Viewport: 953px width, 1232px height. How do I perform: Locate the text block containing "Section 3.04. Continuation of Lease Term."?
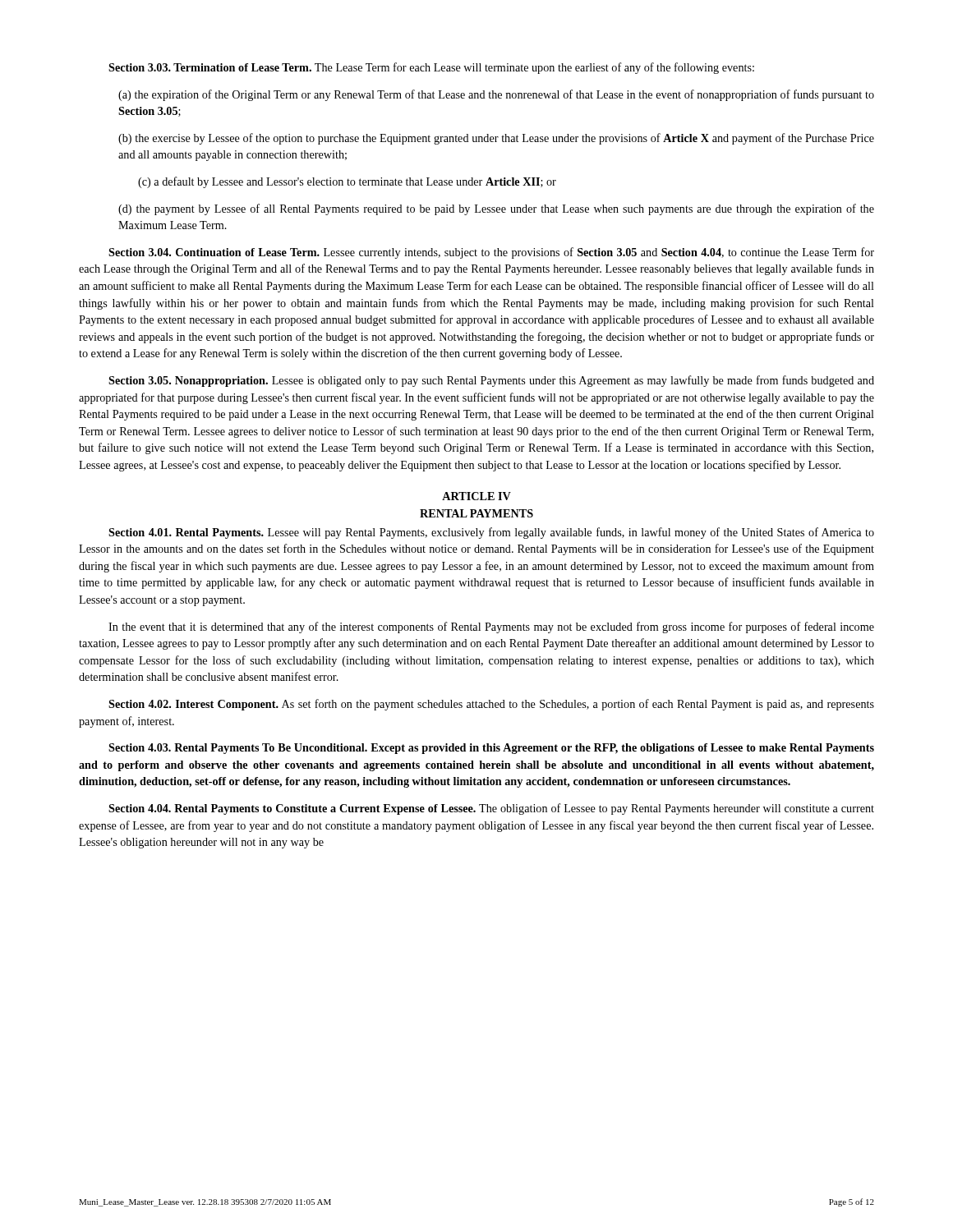(x=476, y=303)
